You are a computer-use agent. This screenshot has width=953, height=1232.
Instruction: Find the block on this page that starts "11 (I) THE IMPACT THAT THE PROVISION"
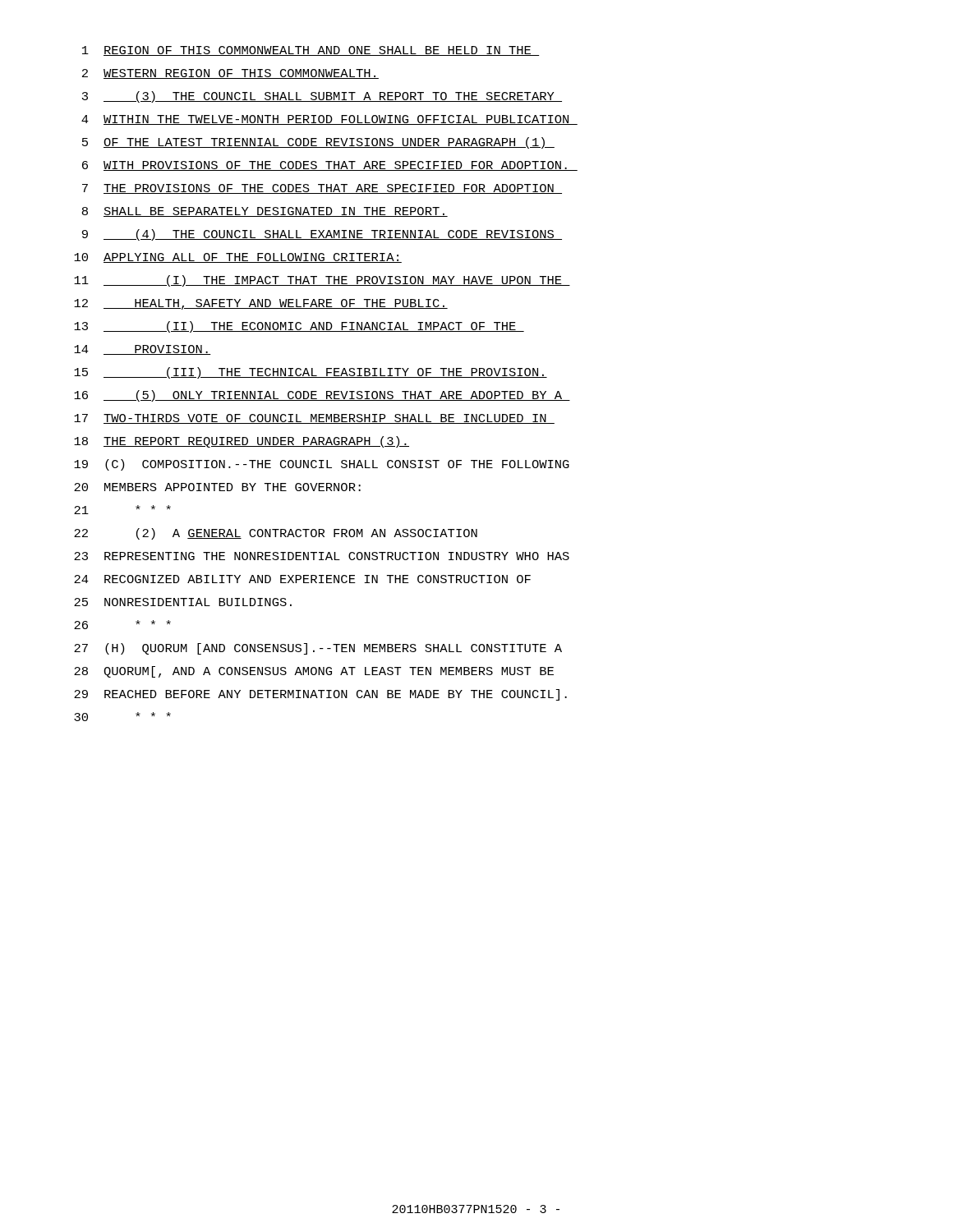[x=309, y=281]
